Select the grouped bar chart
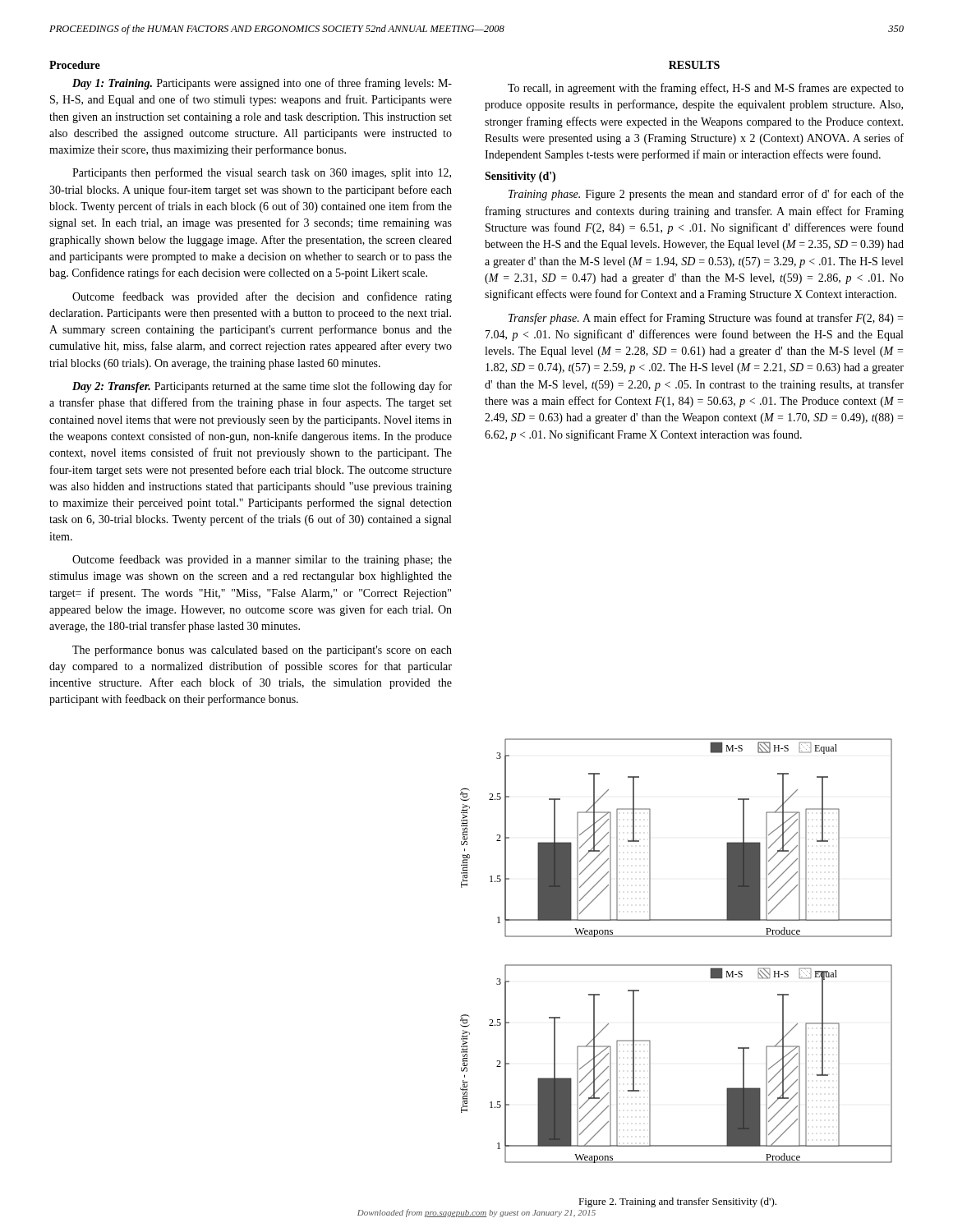953x1232 pixels. 682,963
